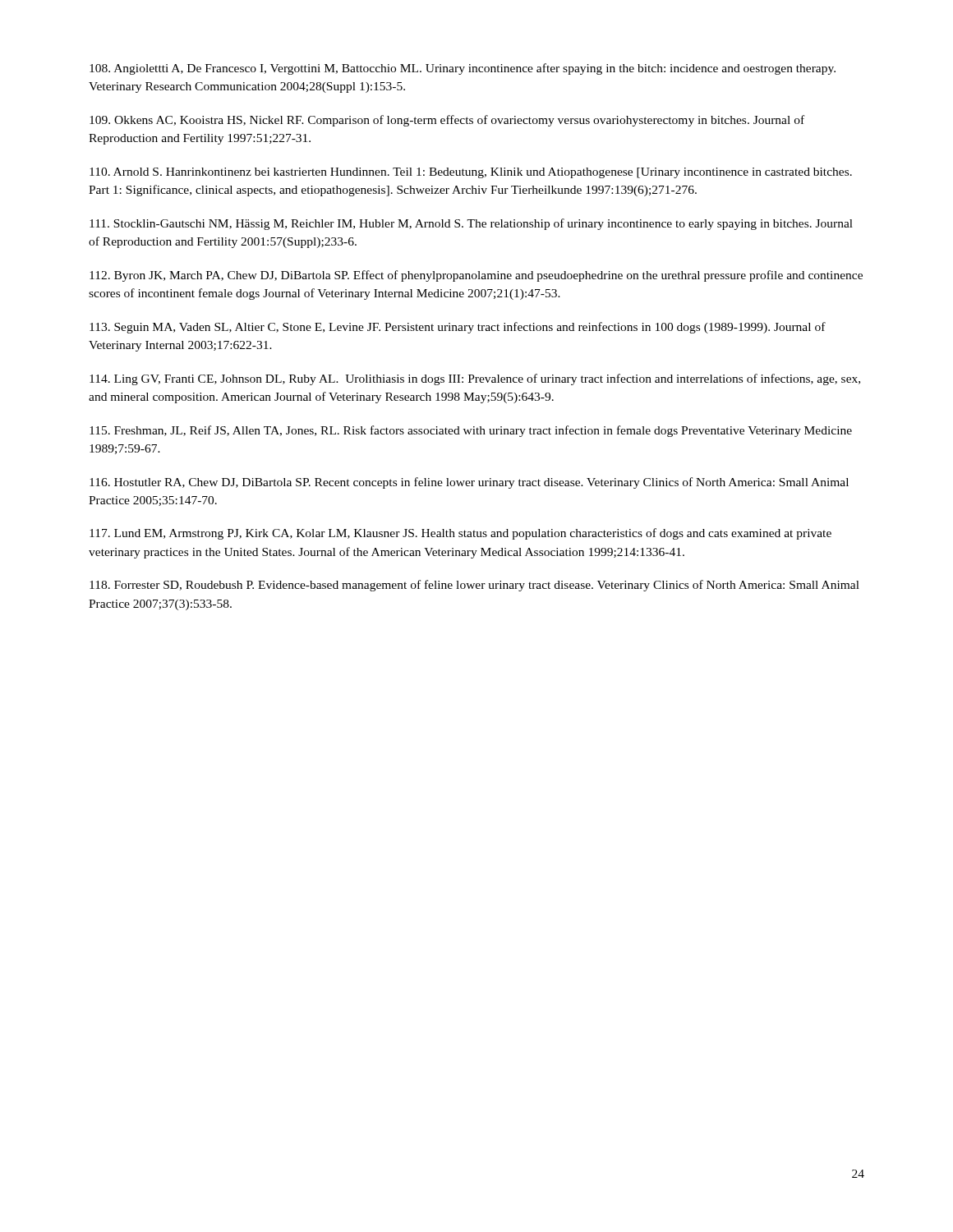Find the text block that reads "Forrester SD, Roudebush P. Evidence-based"
953x1232 pixels.
(x=474, y=594)
